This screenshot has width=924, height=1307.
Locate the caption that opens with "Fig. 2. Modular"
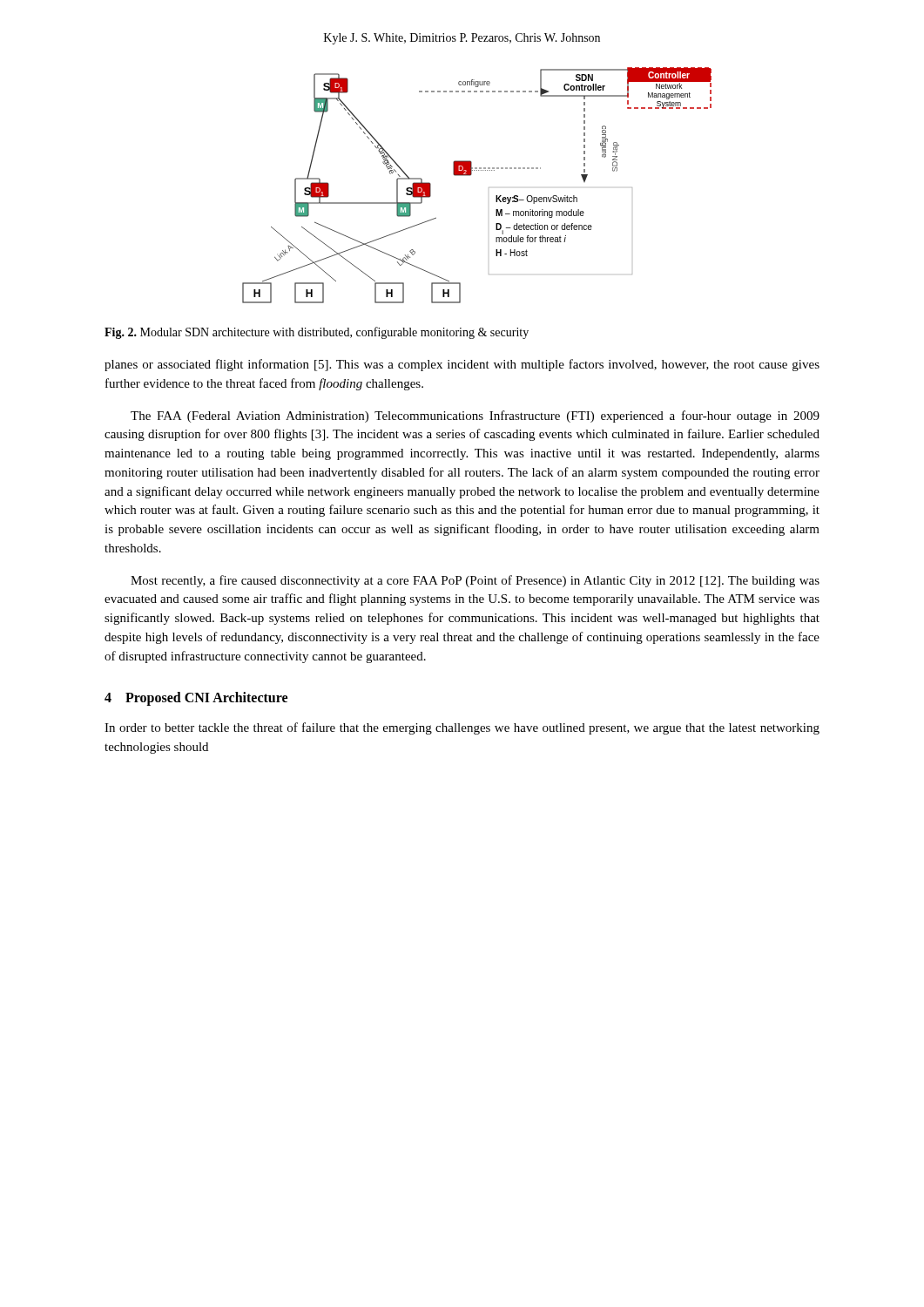click(317, 332)
